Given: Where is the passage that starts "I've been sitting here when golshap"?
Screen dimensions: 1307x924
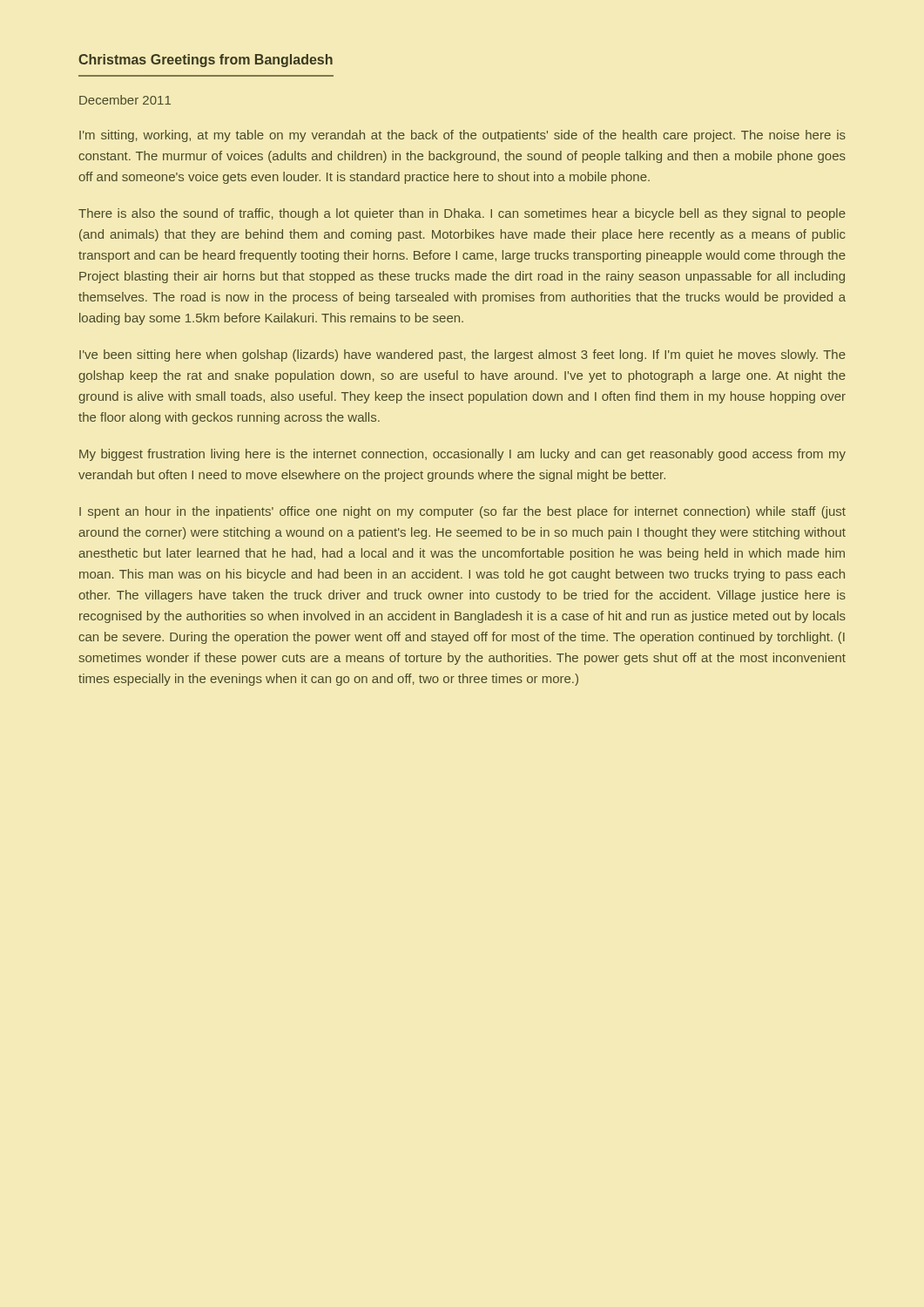Looking at the screenshot, I should click(462, 386).
